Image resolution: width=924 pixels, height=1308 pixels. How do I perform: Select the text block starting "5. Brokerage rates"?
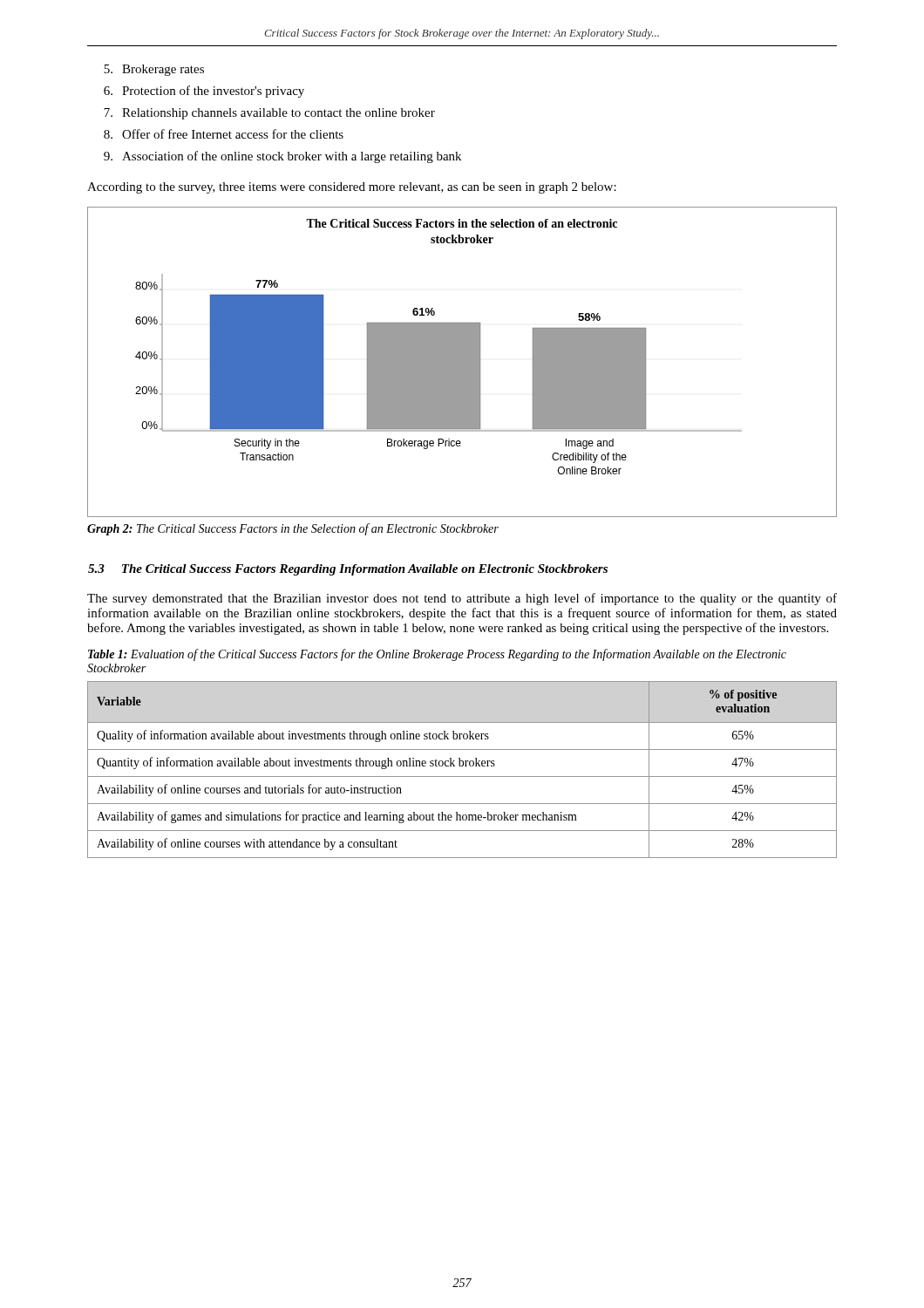click(146, 69)
